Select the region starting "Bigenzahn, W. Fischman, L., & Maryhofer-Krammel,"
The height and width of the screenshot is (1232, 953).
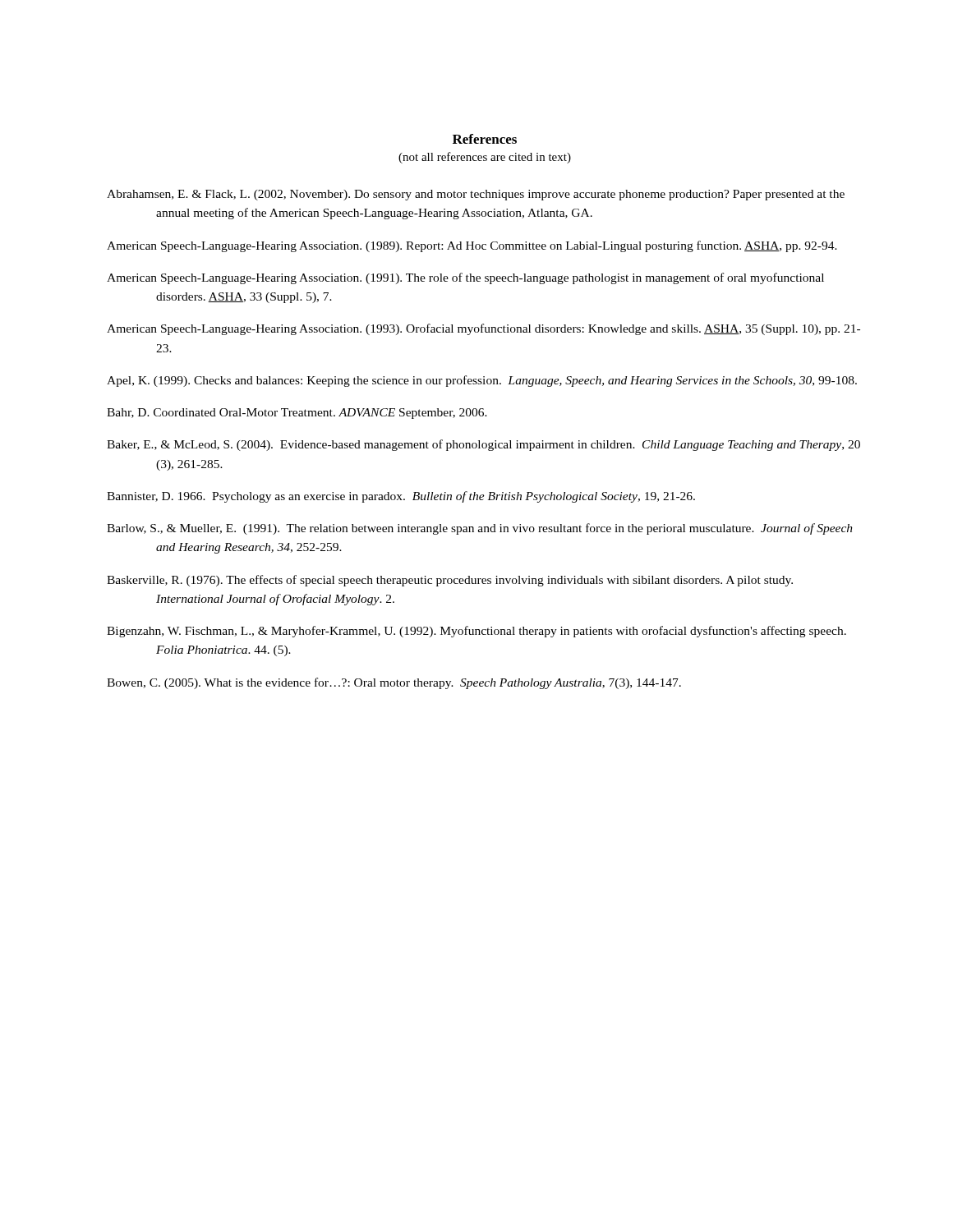477,640
